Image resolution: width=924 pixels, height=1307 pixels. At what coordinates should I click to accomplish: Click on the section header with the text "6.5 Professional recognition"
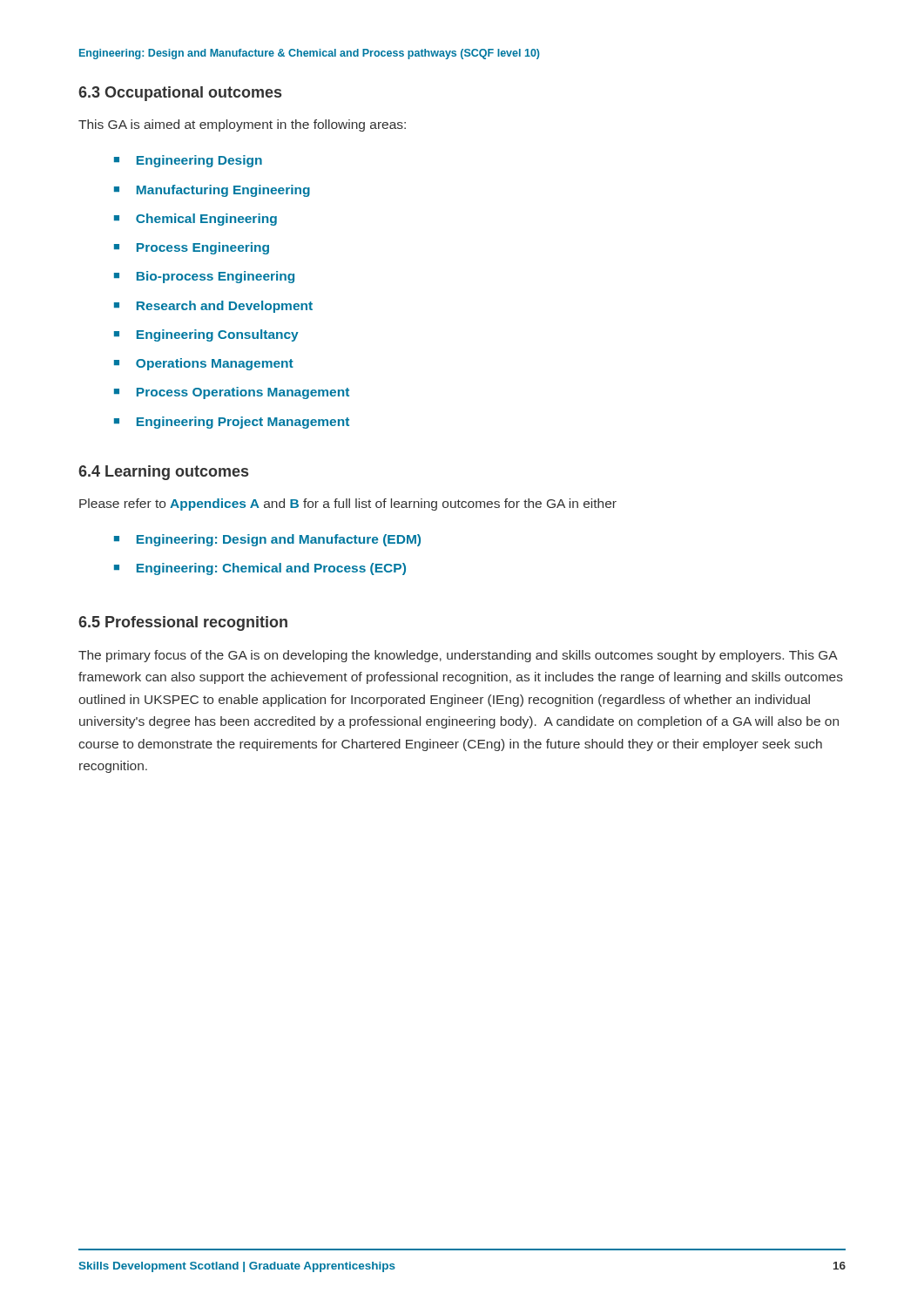(x=183, y=622)
